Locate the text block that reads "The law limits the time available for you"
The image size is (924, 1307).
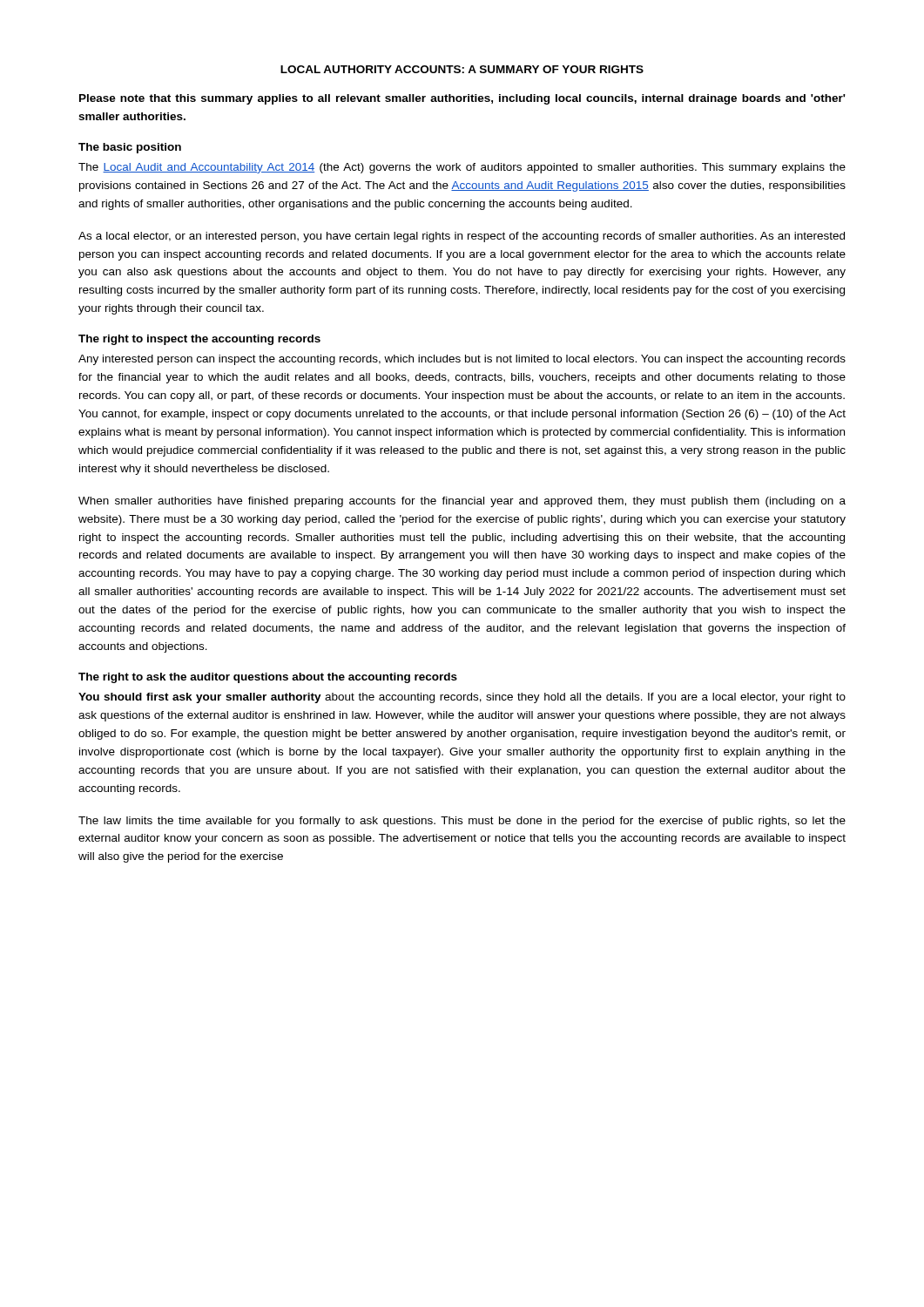(462, 839)
